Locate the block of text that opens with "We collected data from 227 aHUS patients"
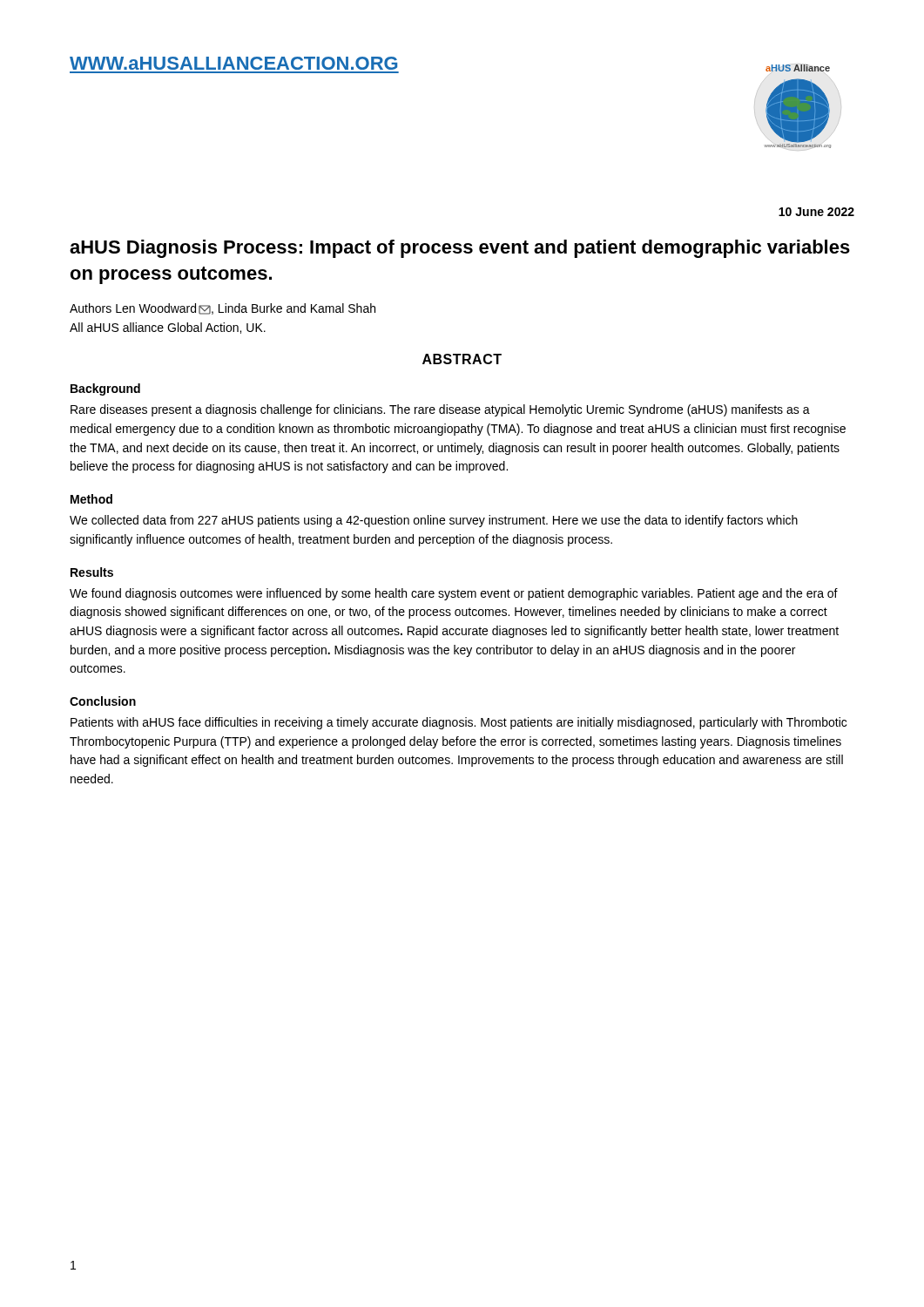924x1307 pixels. [x=434, y=530]
